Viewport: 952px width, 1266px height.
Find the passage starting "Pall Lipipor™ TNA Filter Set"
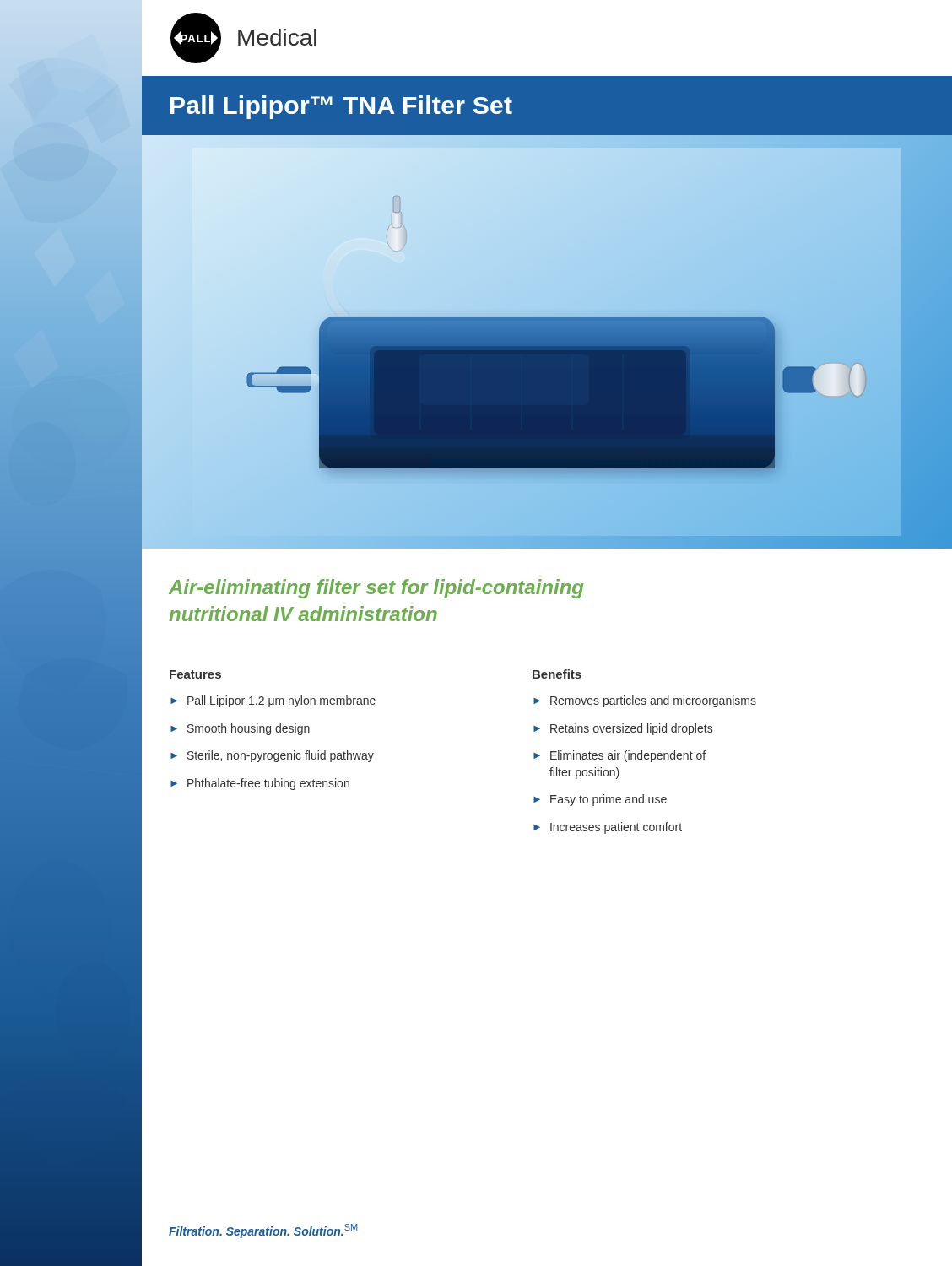(341, 106)
